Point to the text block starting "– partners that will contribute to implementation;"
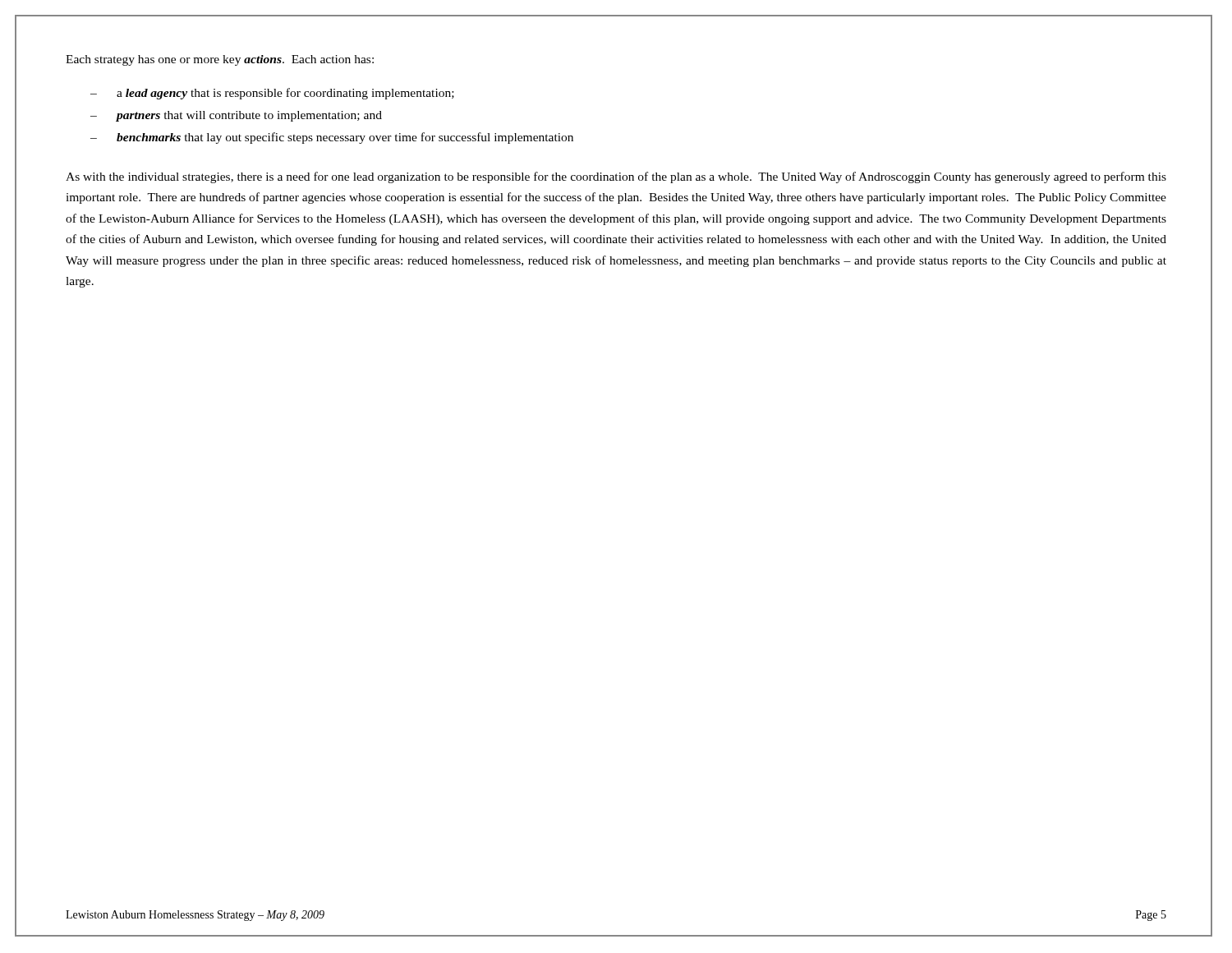This screenshot has height=953, width=1232. coord(236,115)
